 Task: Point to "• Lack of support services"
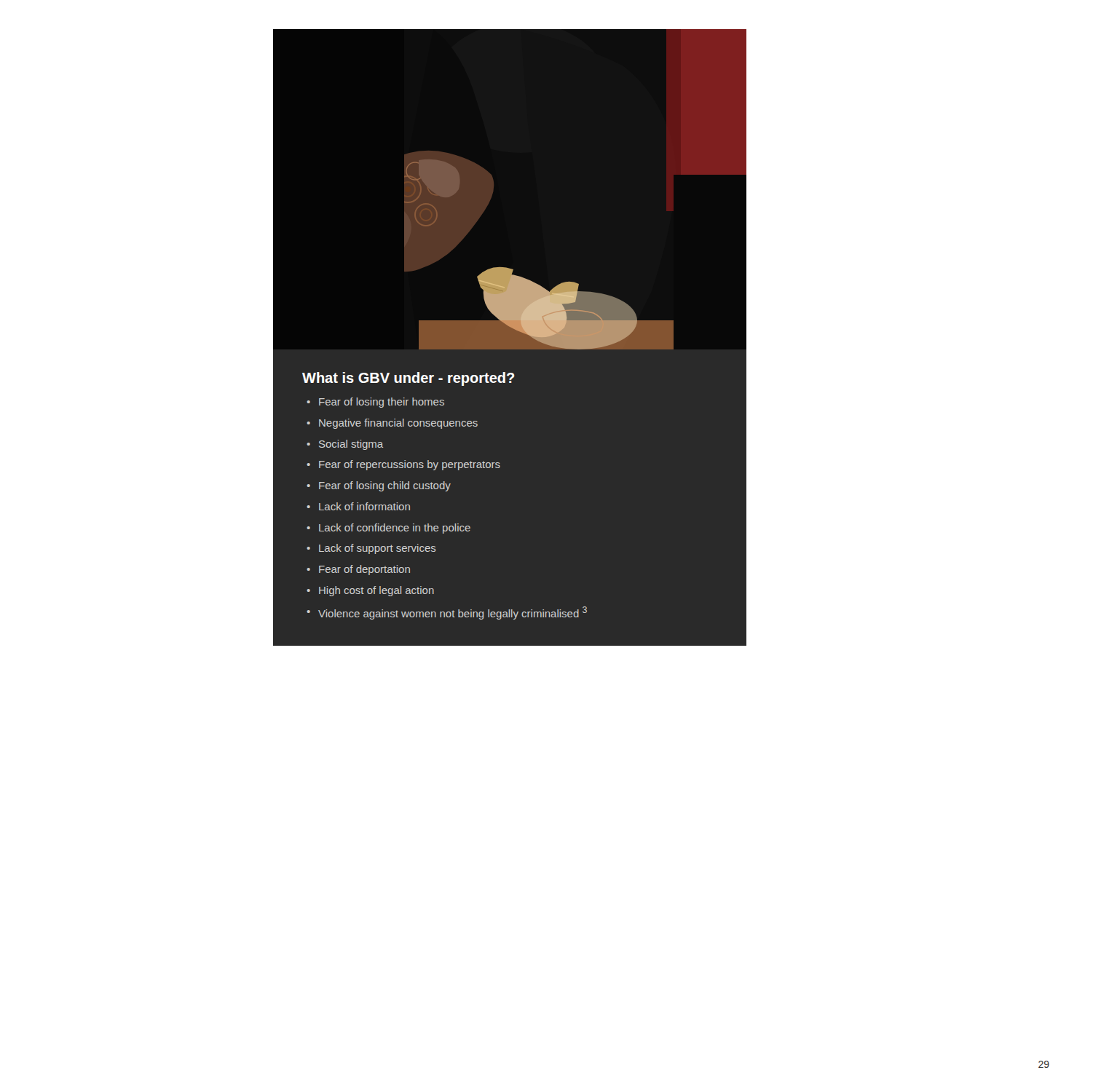pos(371,549)
